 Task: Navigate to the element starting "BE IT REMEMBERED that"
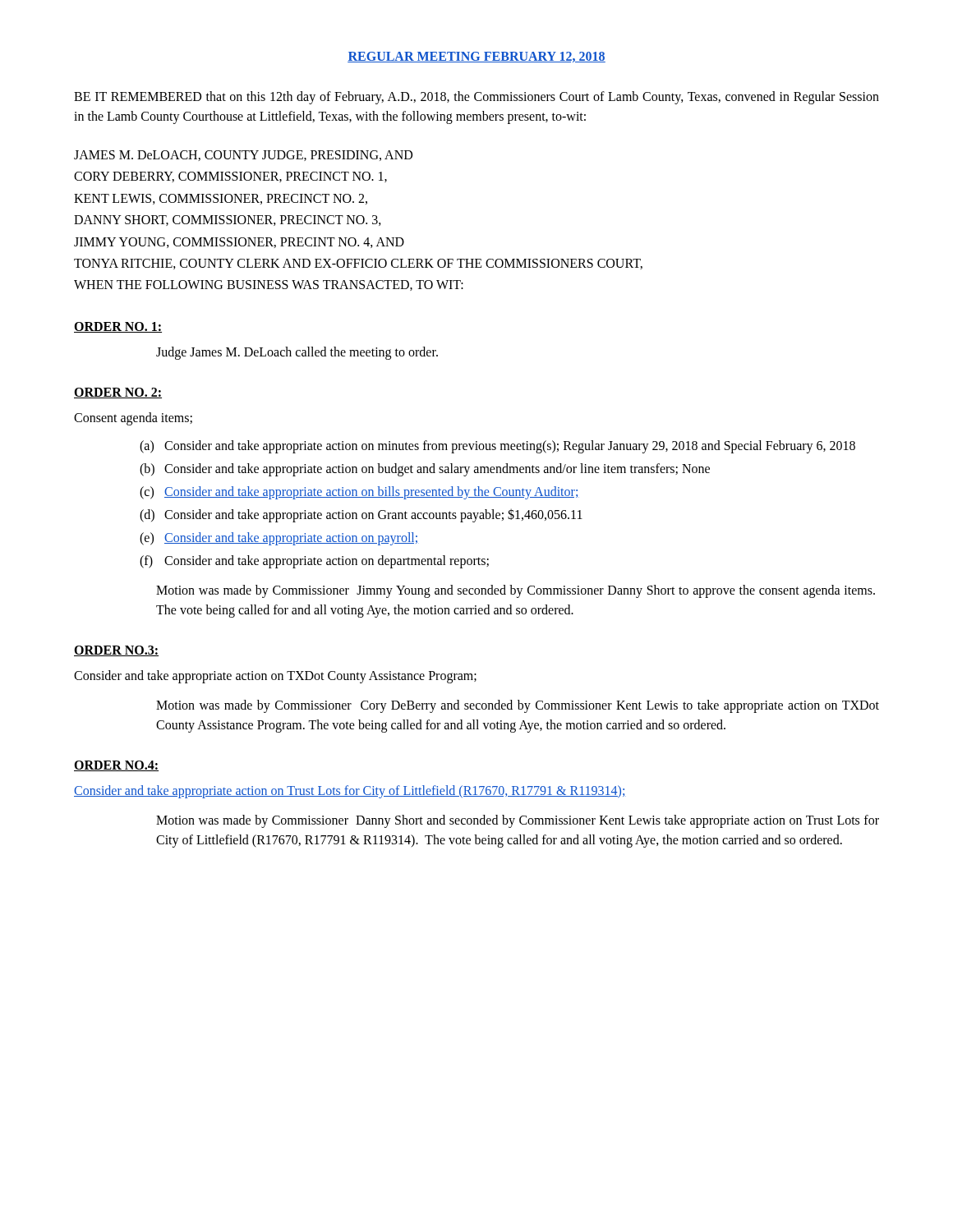pyautogui.click(x=476, y=106)
